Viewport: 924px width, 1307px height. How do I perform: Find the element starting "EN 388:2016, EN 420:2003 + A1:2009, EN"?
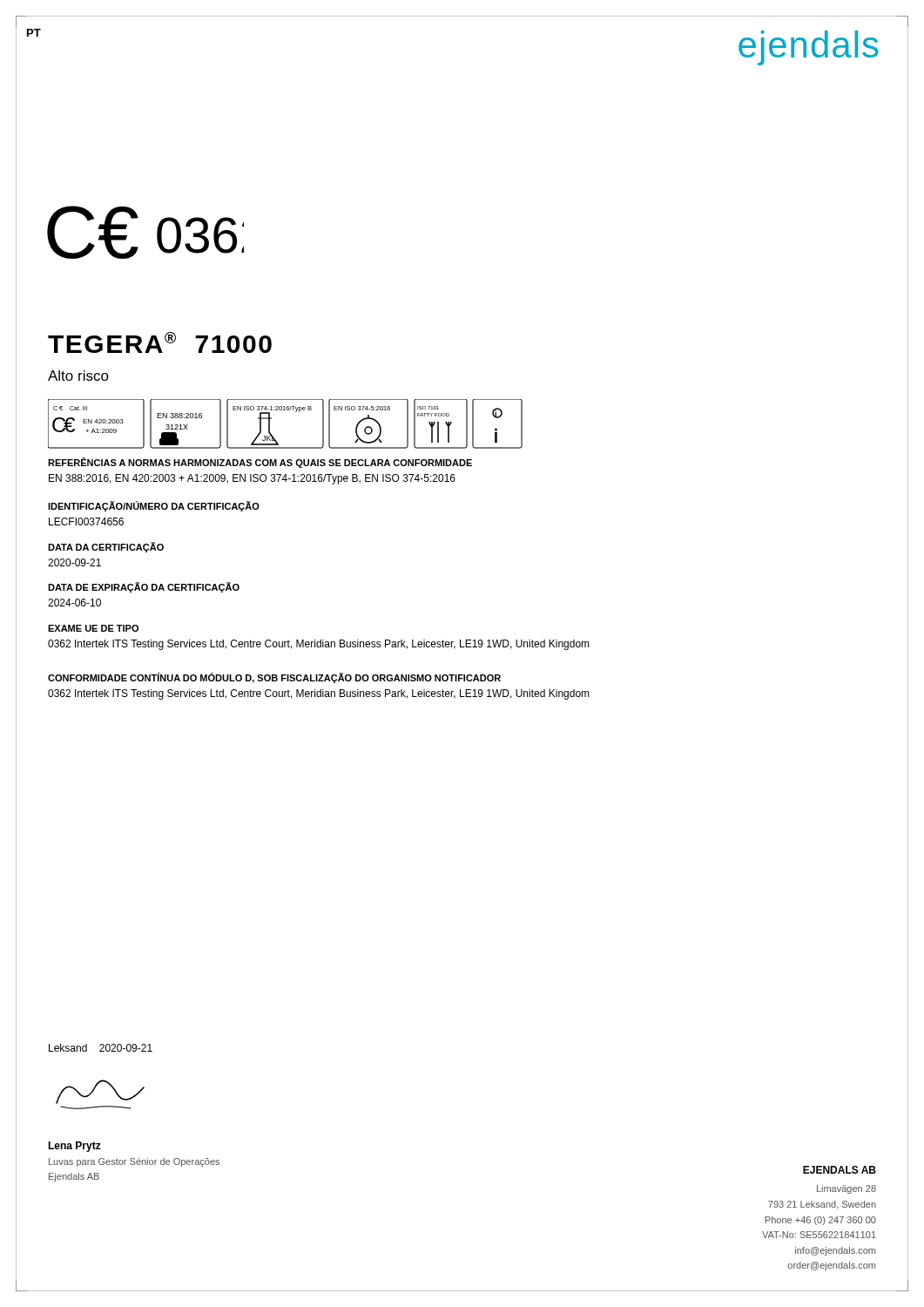tap(252, 478)
